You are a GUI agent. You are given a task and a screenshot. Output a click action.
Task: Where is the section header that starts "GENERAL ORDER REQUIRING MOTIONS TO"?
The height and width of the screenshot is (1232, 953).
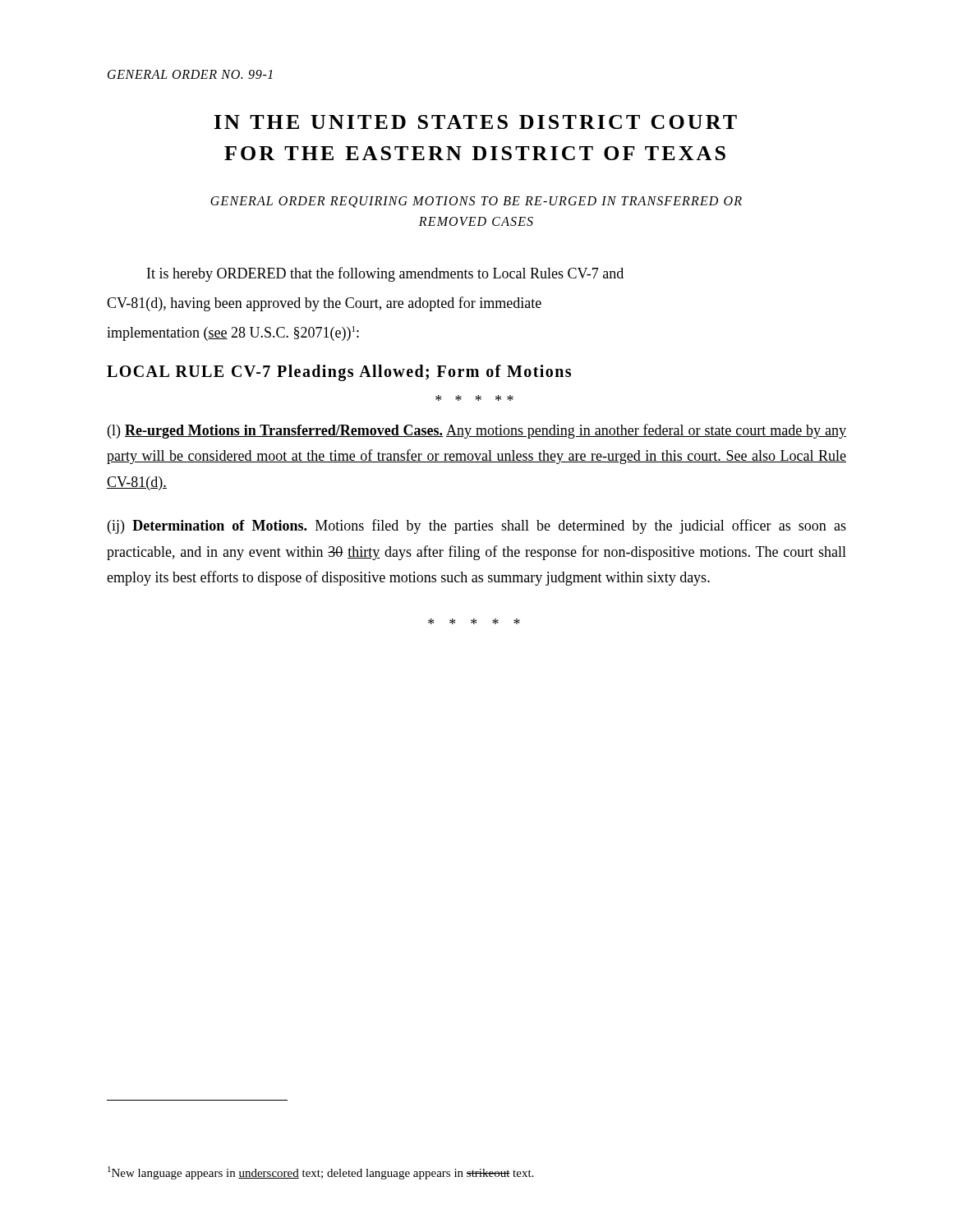[476, 211]
